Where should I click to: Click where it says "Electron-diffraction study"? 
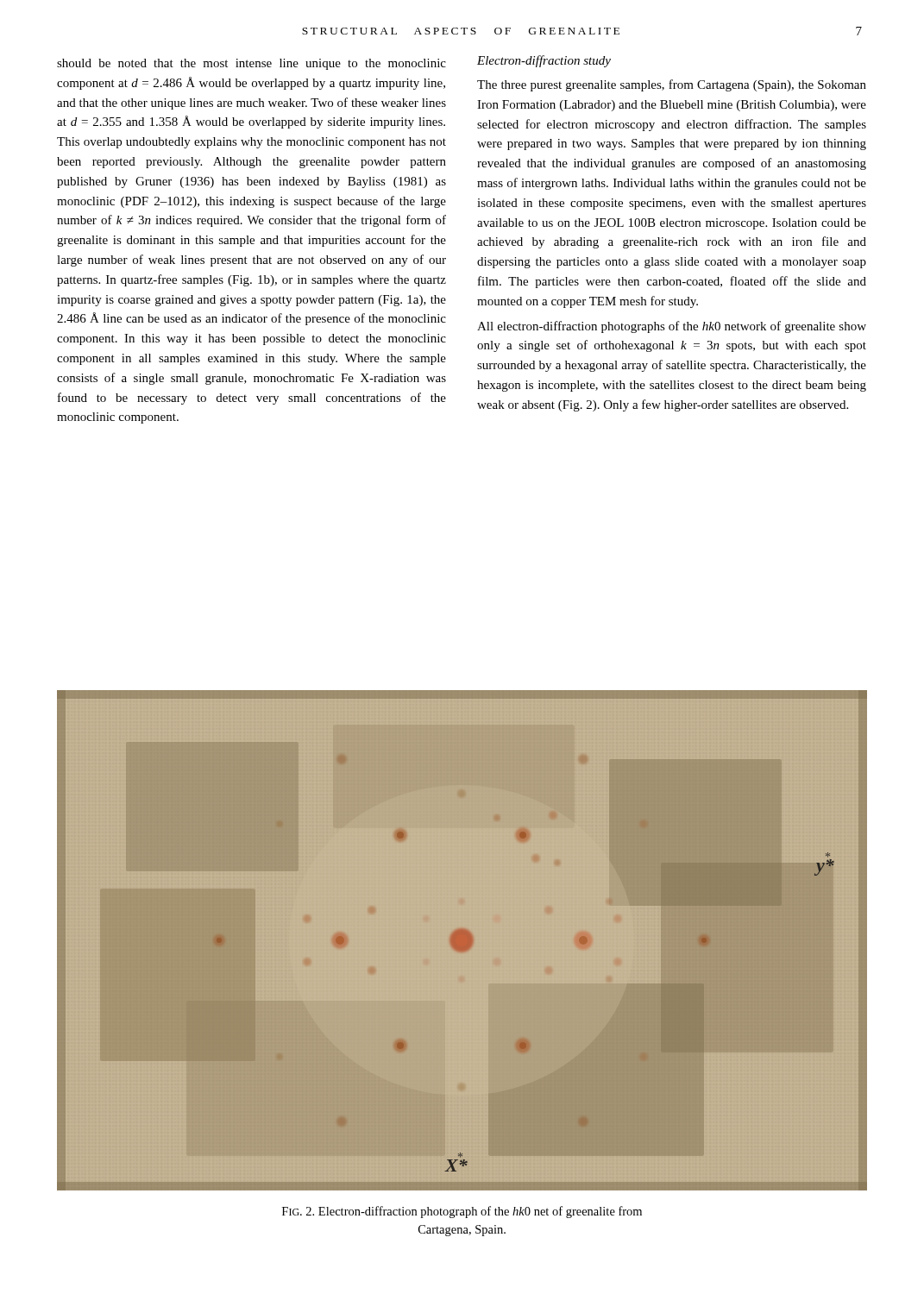[544, 60]
